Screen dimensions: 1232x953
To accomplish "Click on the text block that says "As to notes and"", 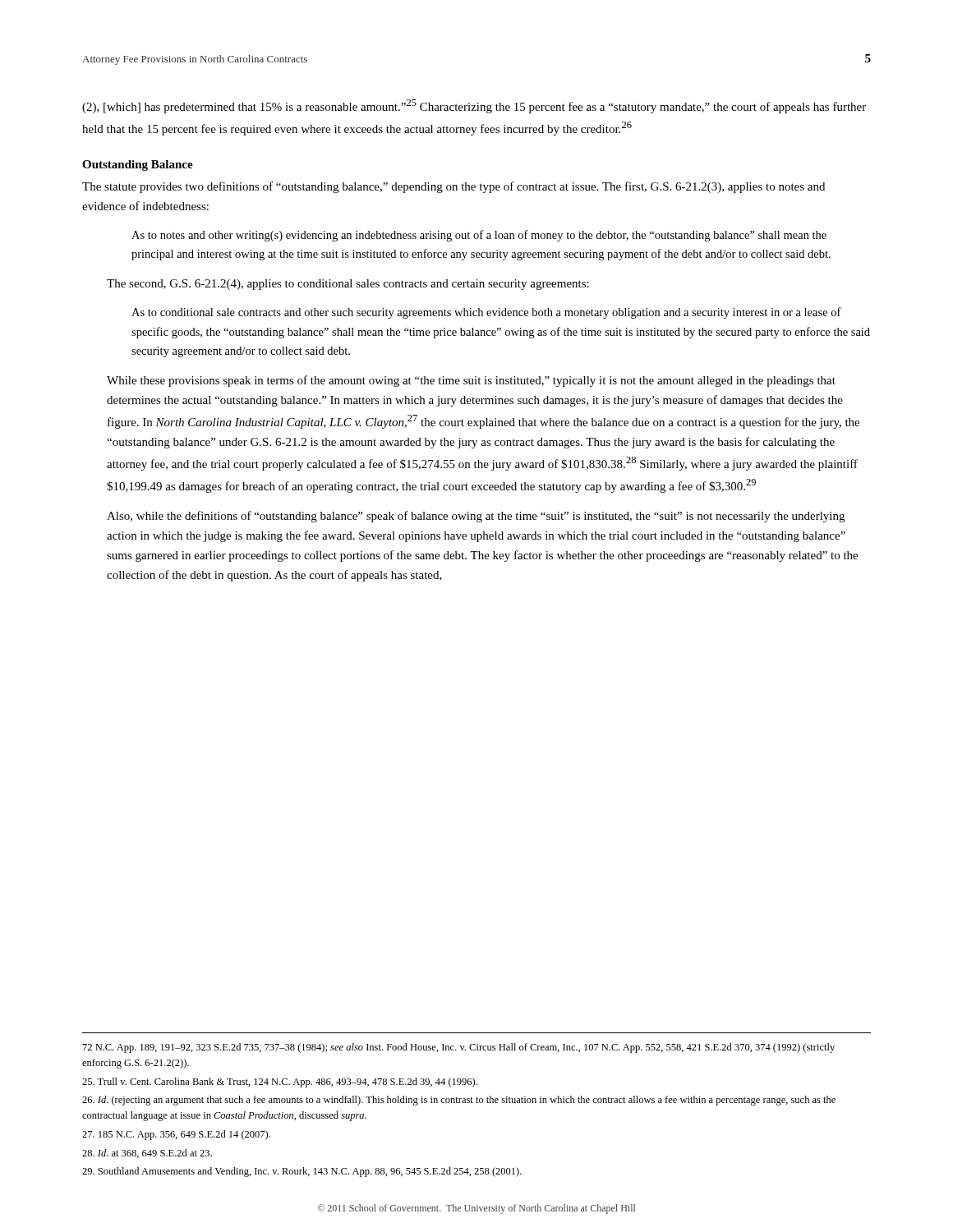I will 501,245.
